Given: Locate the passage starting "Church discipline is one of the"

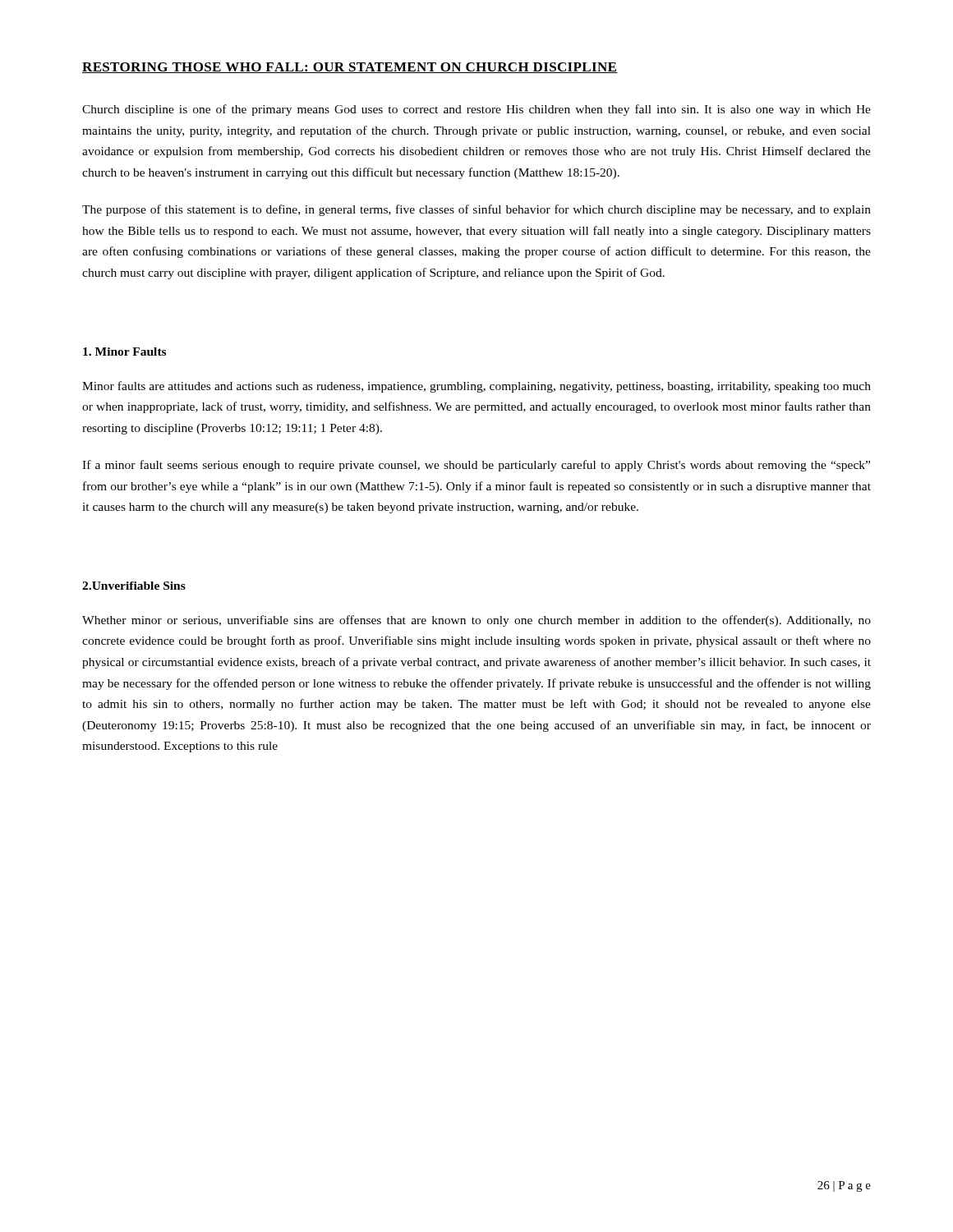Looking at the screenshot, I should tap(476, 140).
